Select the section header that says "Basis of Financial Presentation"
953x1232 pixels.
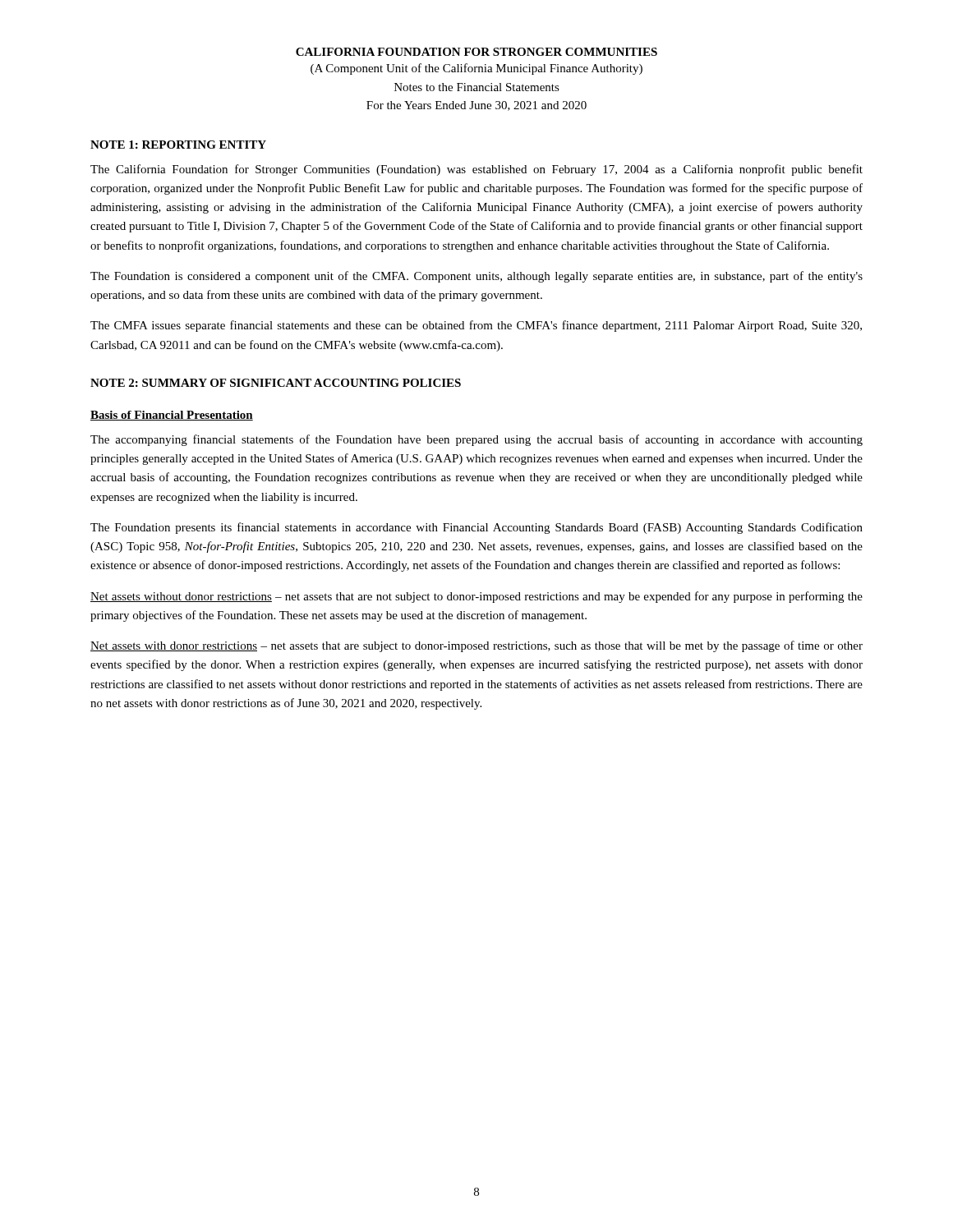[172, 415]
